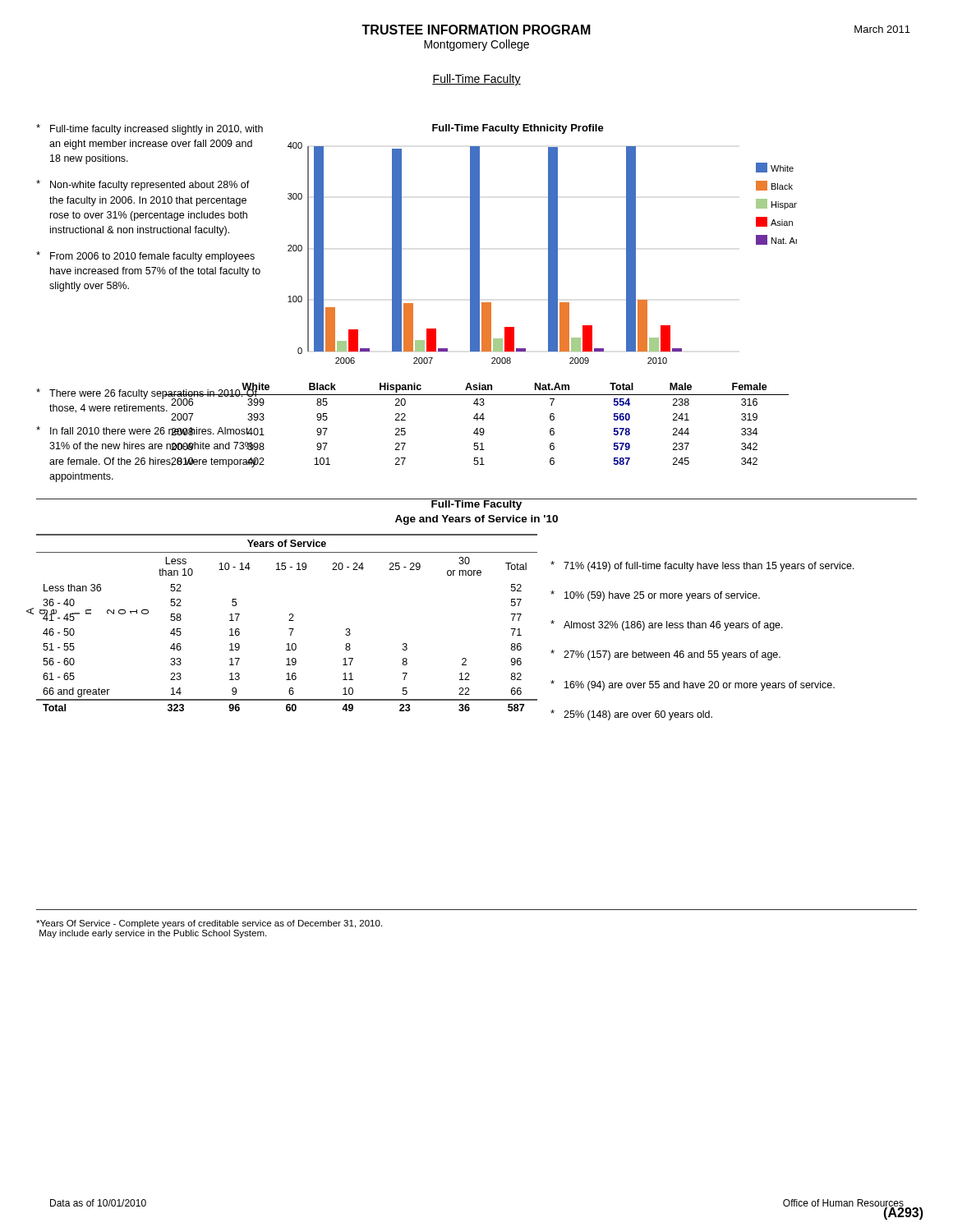The height and width of the screenshot is (1232, 953).
Task: Click on the passage starting "* 71% (419) of full-time faculty have less"
Action: pyautogui.click(x=703, y=566)
